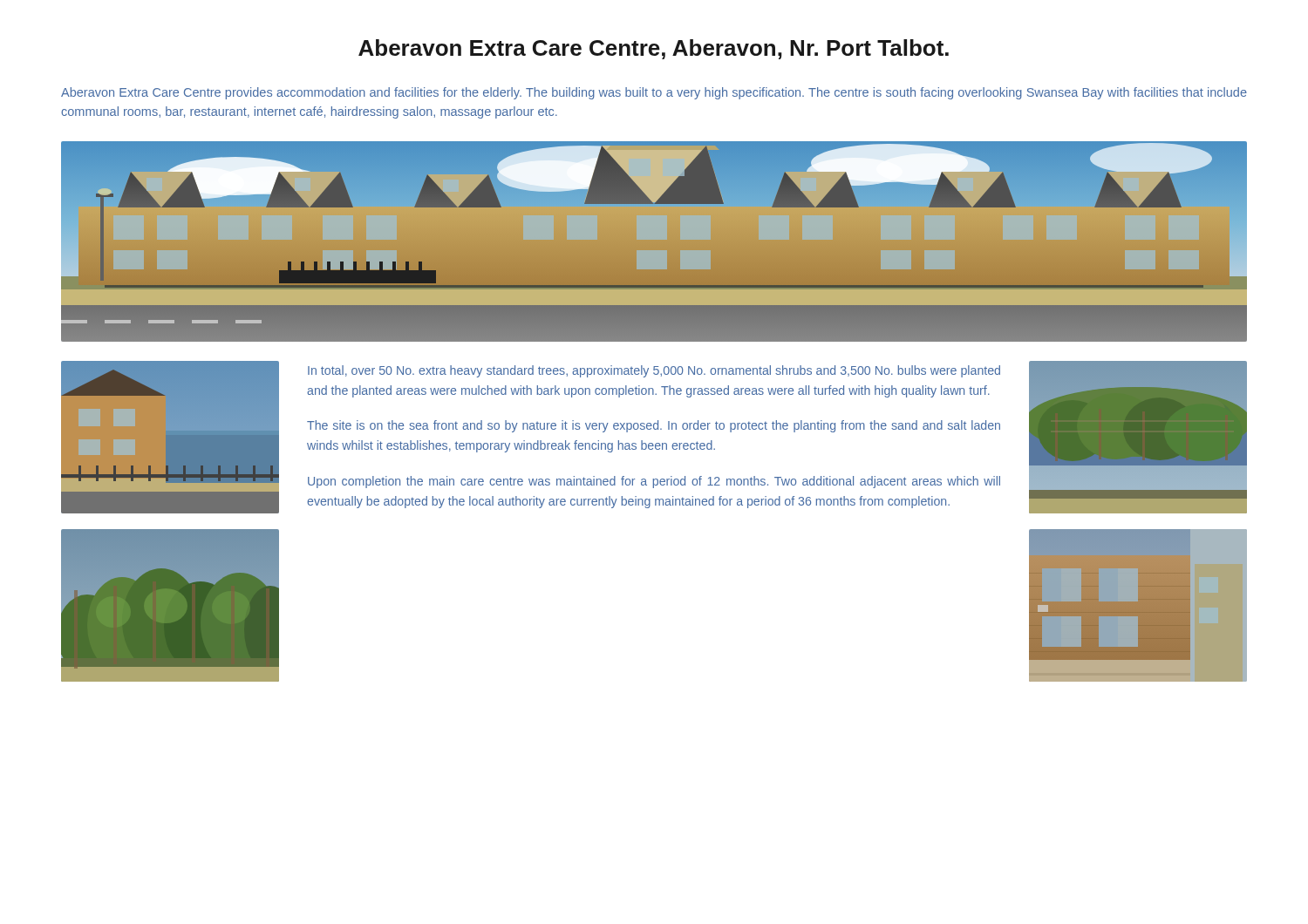Point to "Aberavon Extra Care Centre, Aberavon, Nr. Port Talbot."
The height and width of the screenshot is (924, 1308).
[x=654, y=47]
